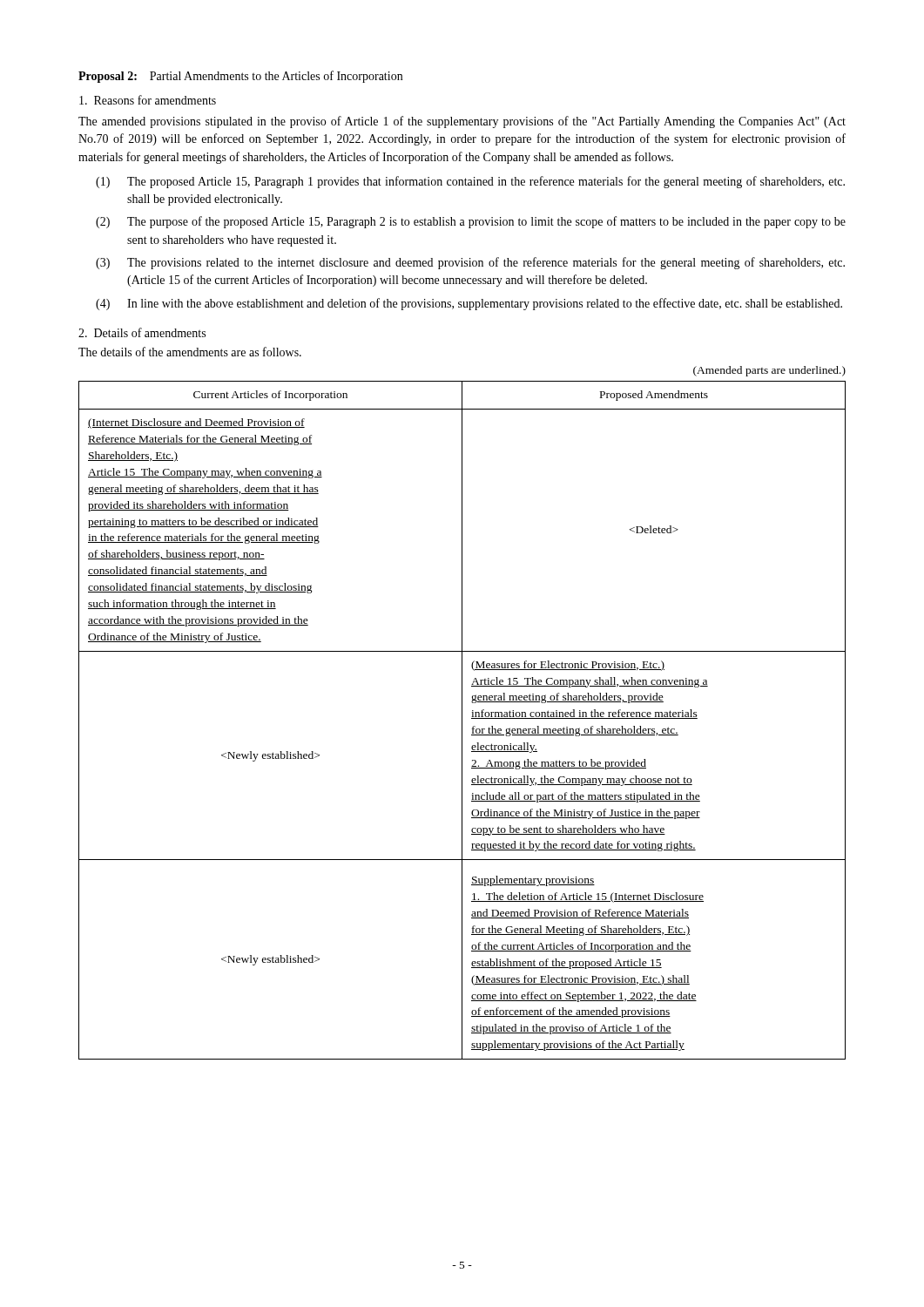Image resolution: width=924 pixels, height=1307 pixels.
Task: Find the section header that reads "2. Details of amendments"
Action: tap(142, 333)
